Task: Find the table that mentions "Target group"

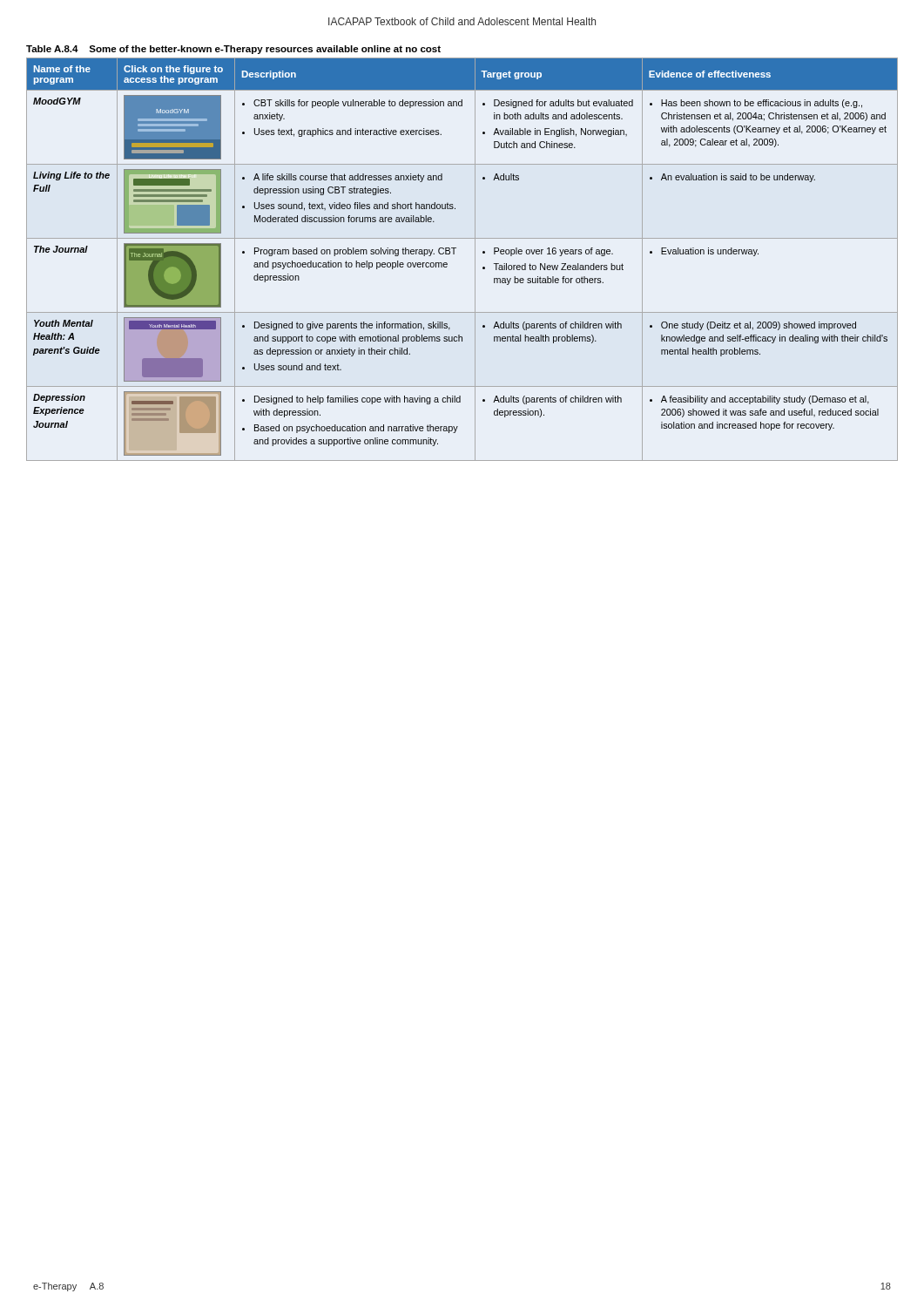Action: 462,656
